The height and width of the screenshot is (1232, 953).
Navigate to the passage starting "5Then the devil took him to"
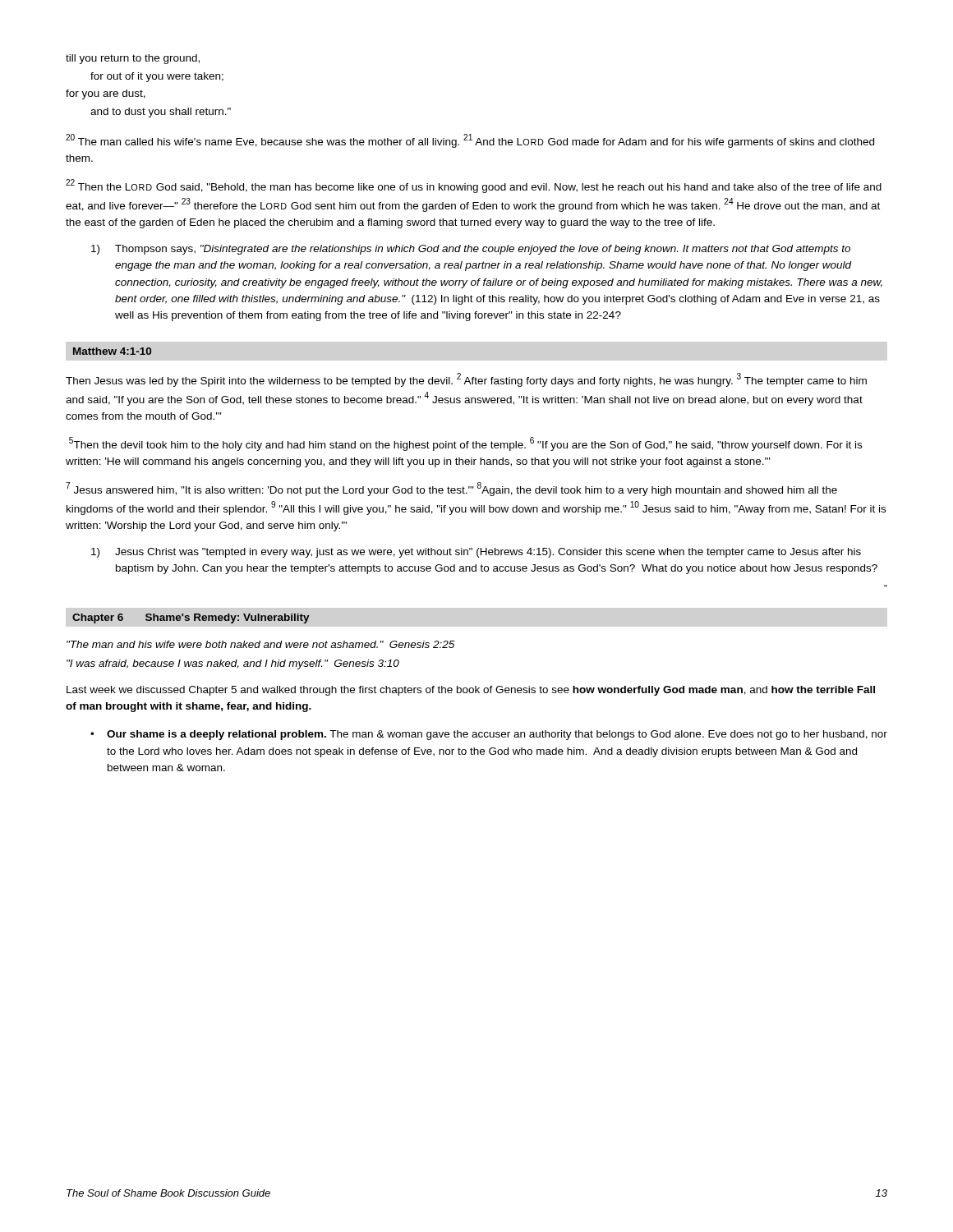click(476, 452)
